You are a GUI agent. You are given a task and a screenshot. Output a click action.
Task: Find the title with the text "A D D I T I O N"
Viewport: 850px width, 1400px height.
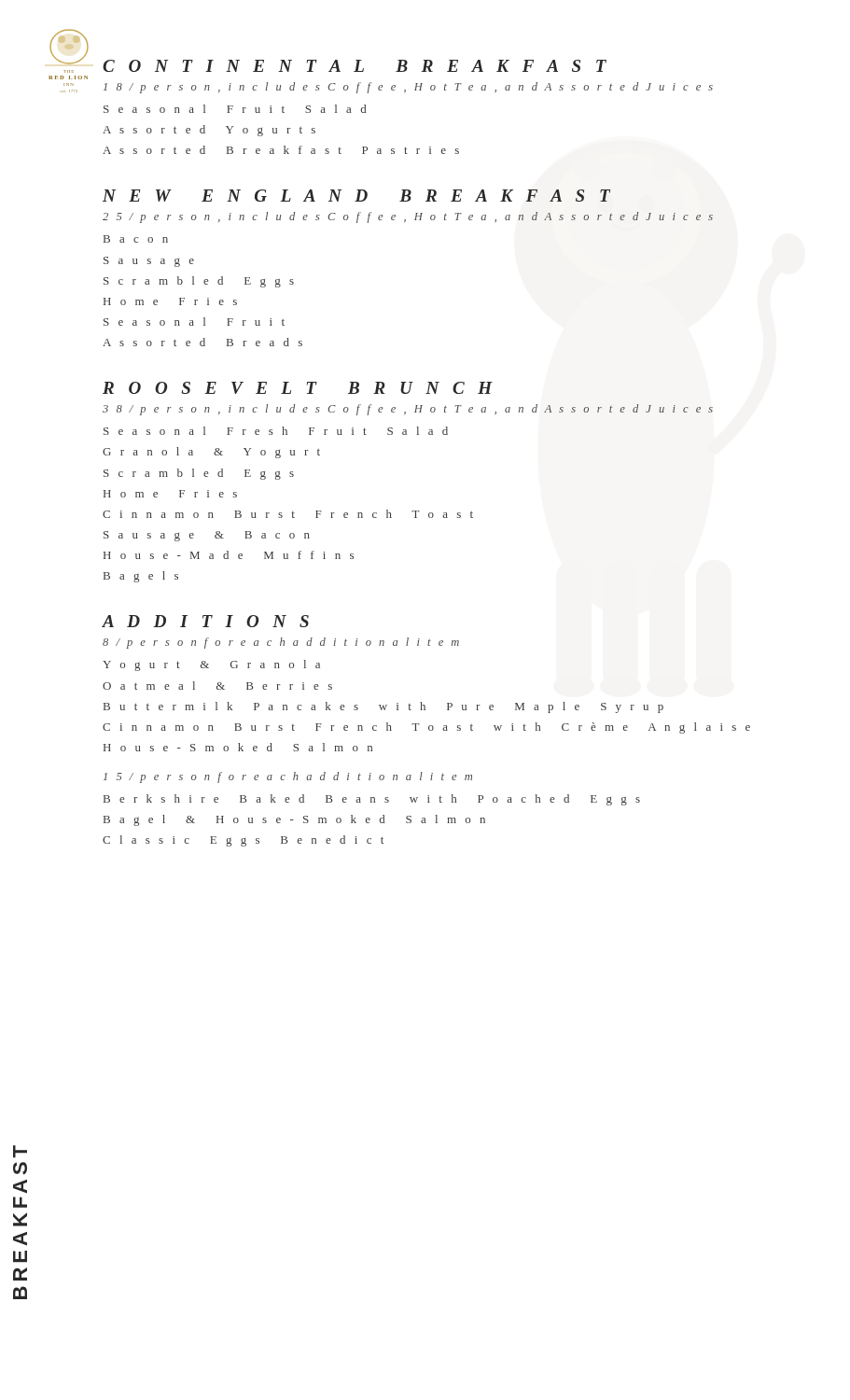click(x=208, y=621)
